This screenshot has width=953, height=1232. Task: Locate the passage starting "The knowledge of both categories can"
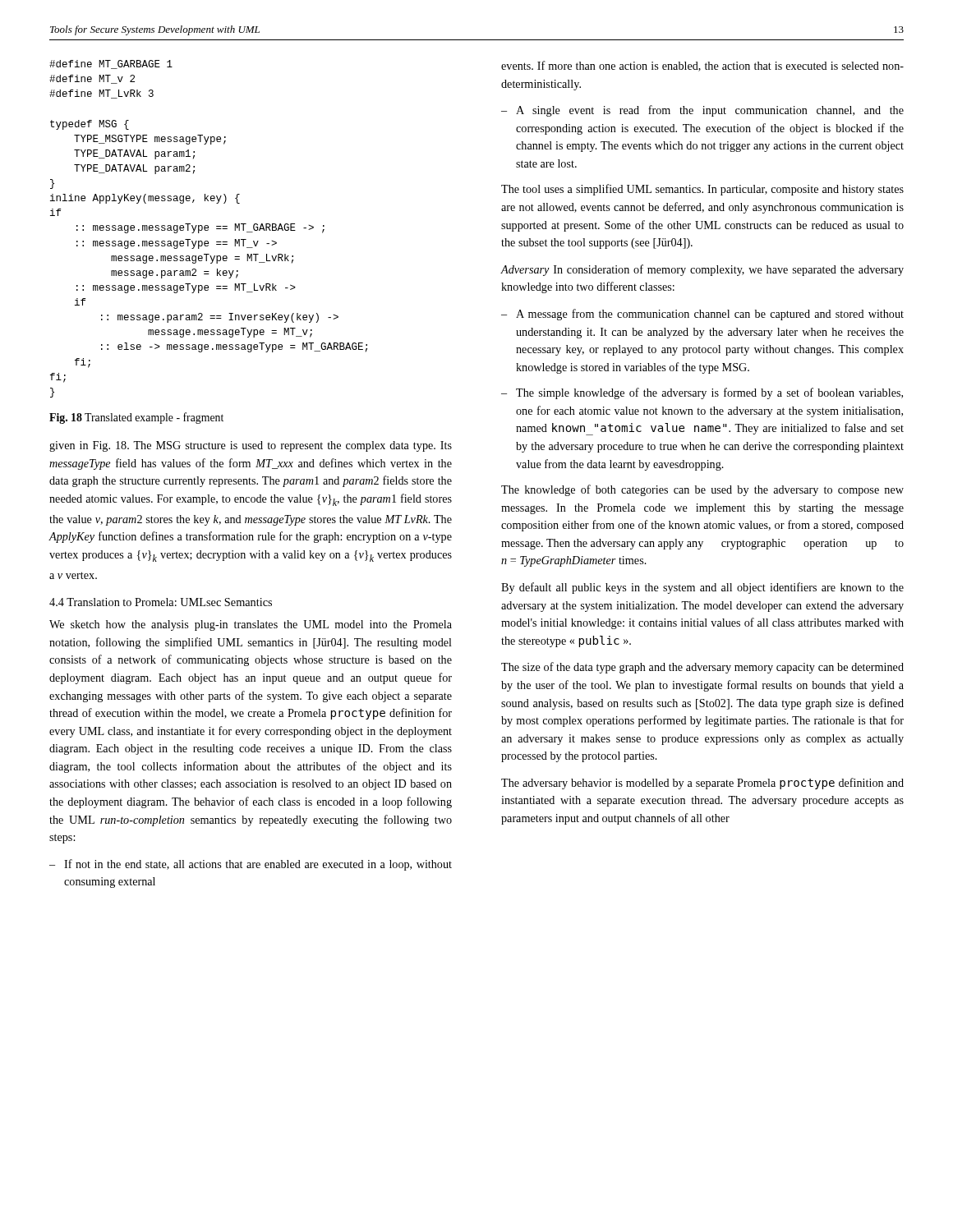tap(702, 525)
